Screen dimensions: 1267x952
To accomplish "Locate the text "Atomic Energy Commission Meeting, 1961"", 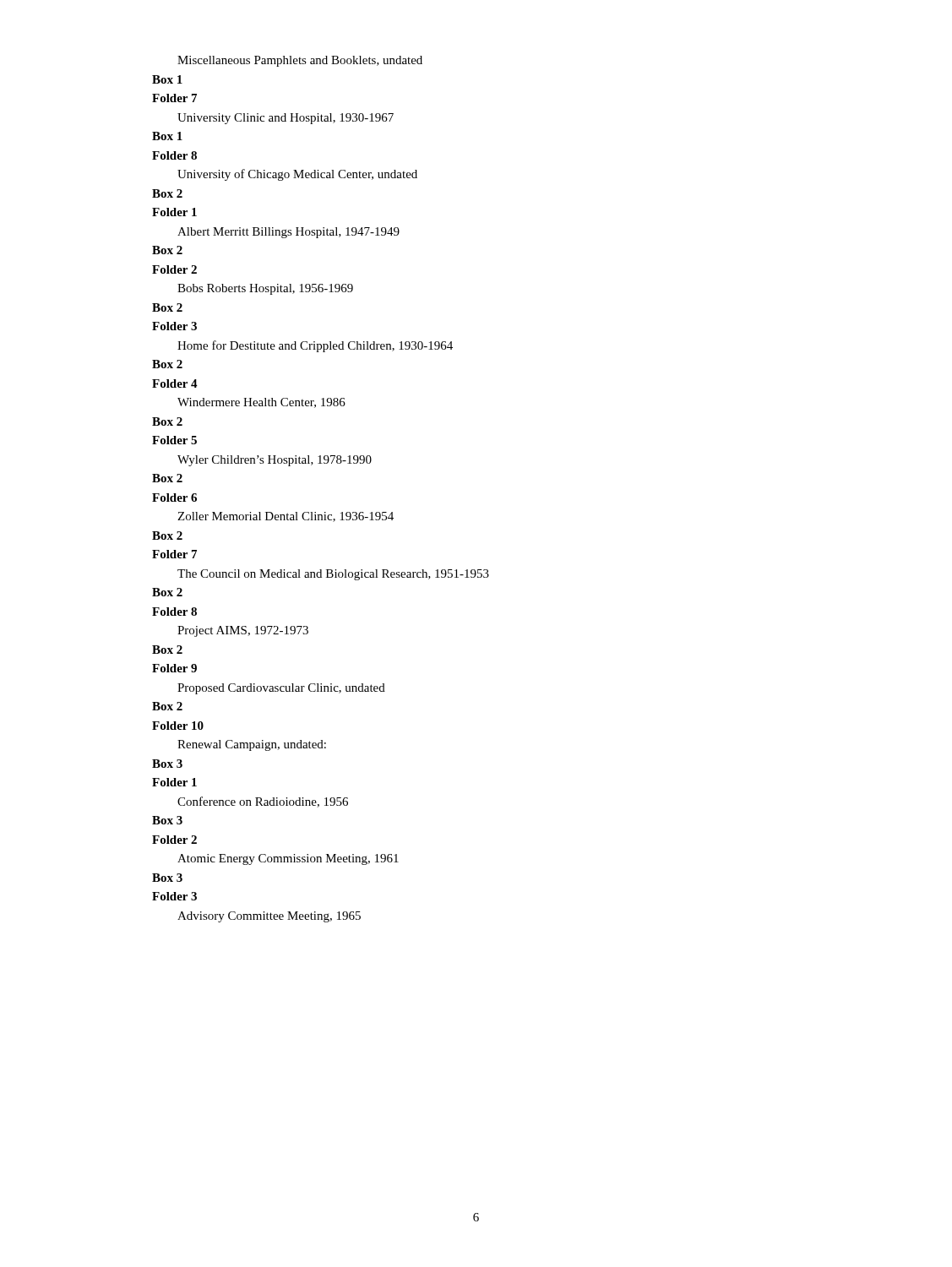I will click(x=288, y=859).
